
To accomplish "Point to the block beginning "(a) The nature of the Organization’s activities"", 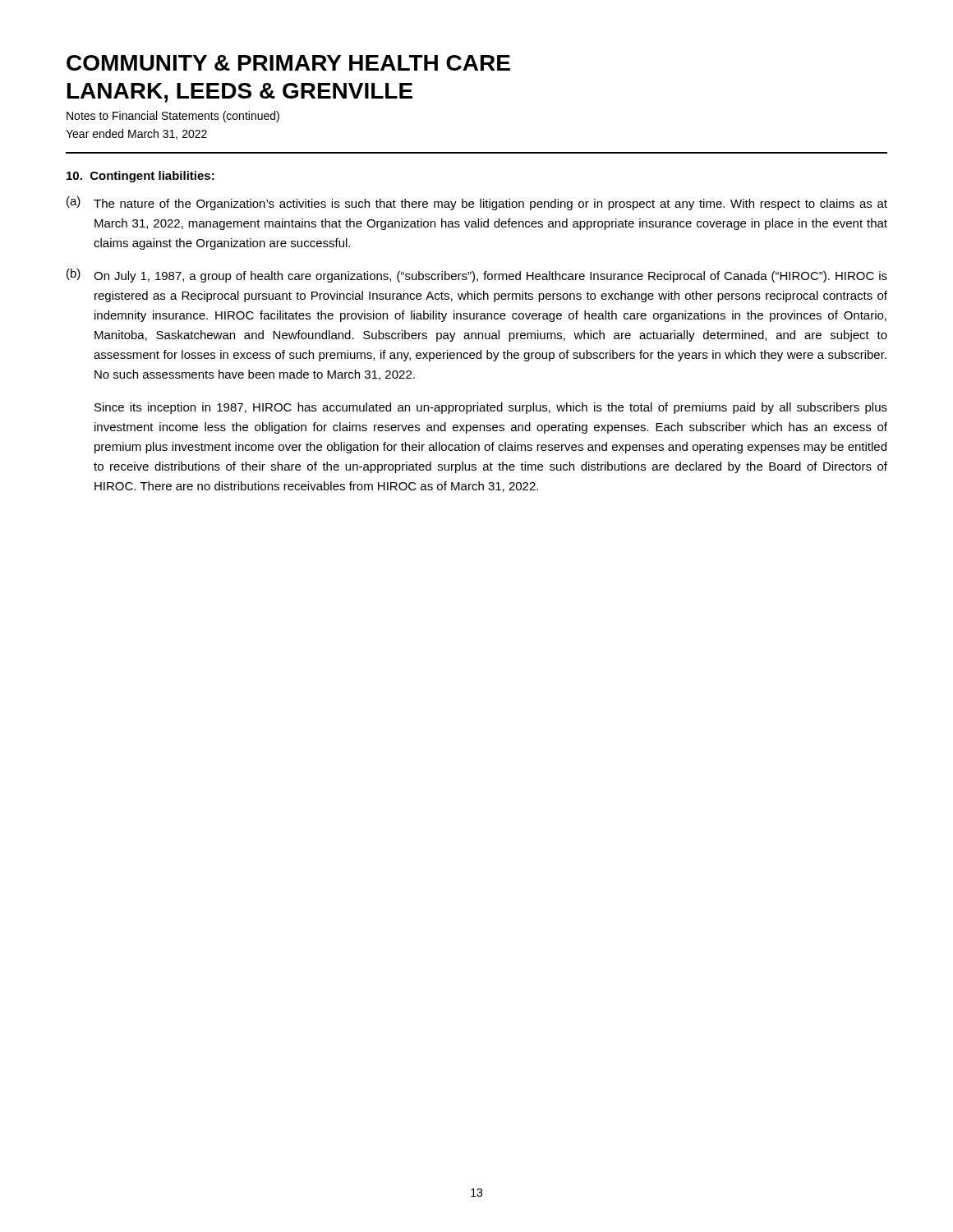I will 476,224.
